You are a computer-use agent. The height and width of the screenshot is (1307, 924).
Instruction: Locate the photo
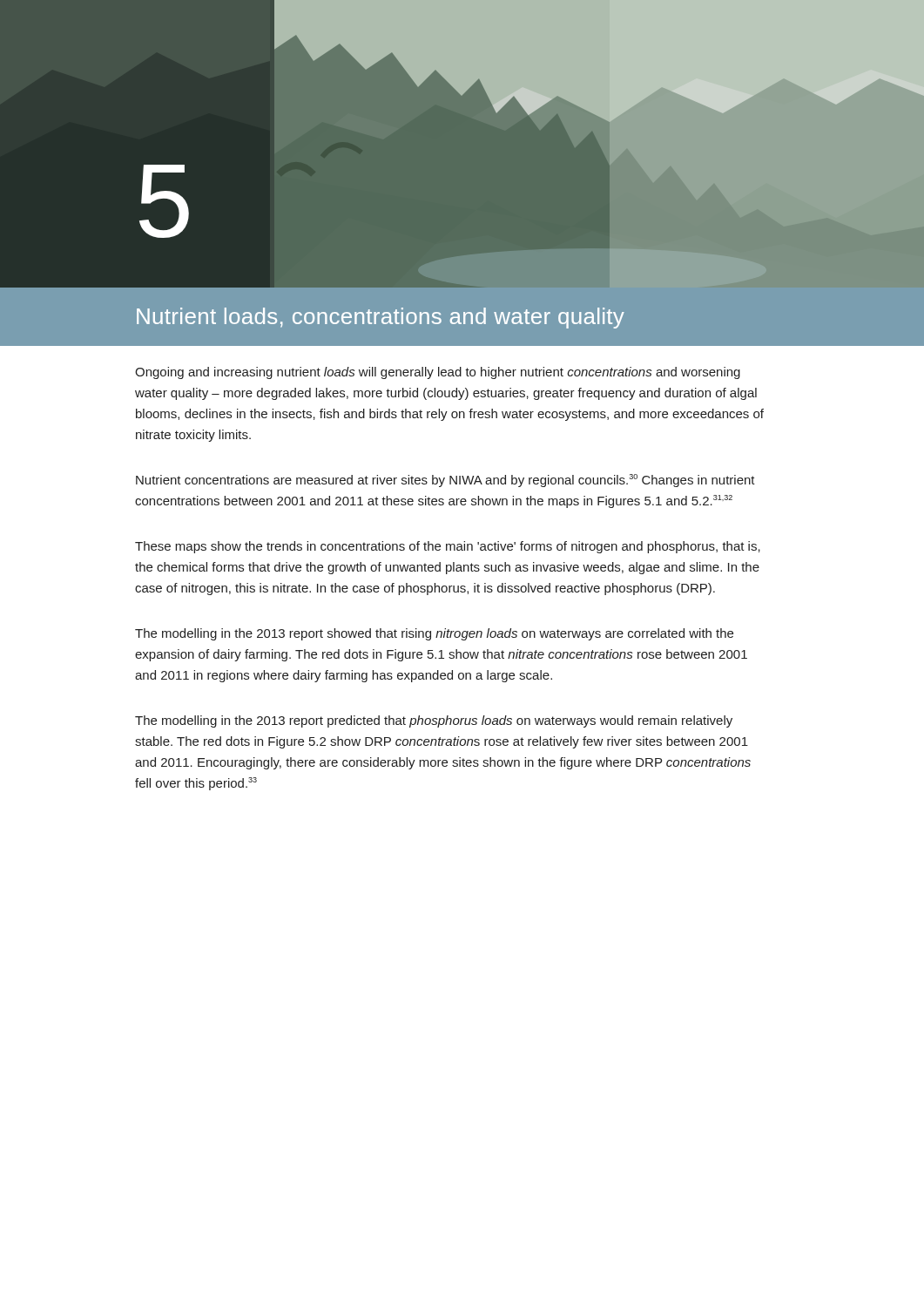[x=462, y=144]
